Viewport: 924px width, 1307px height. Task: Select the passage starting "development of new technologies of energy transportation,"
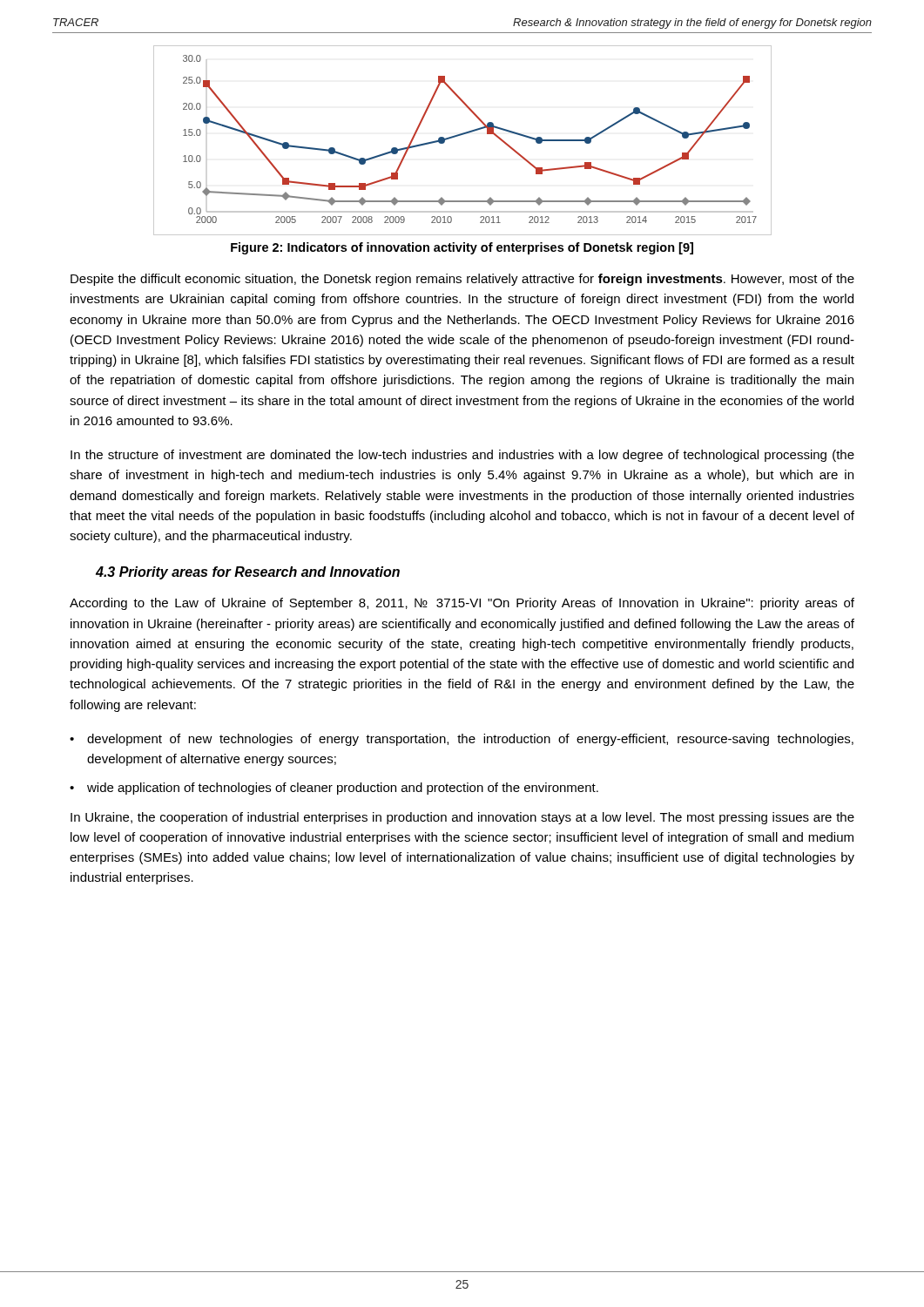click(x=471, y=748)
